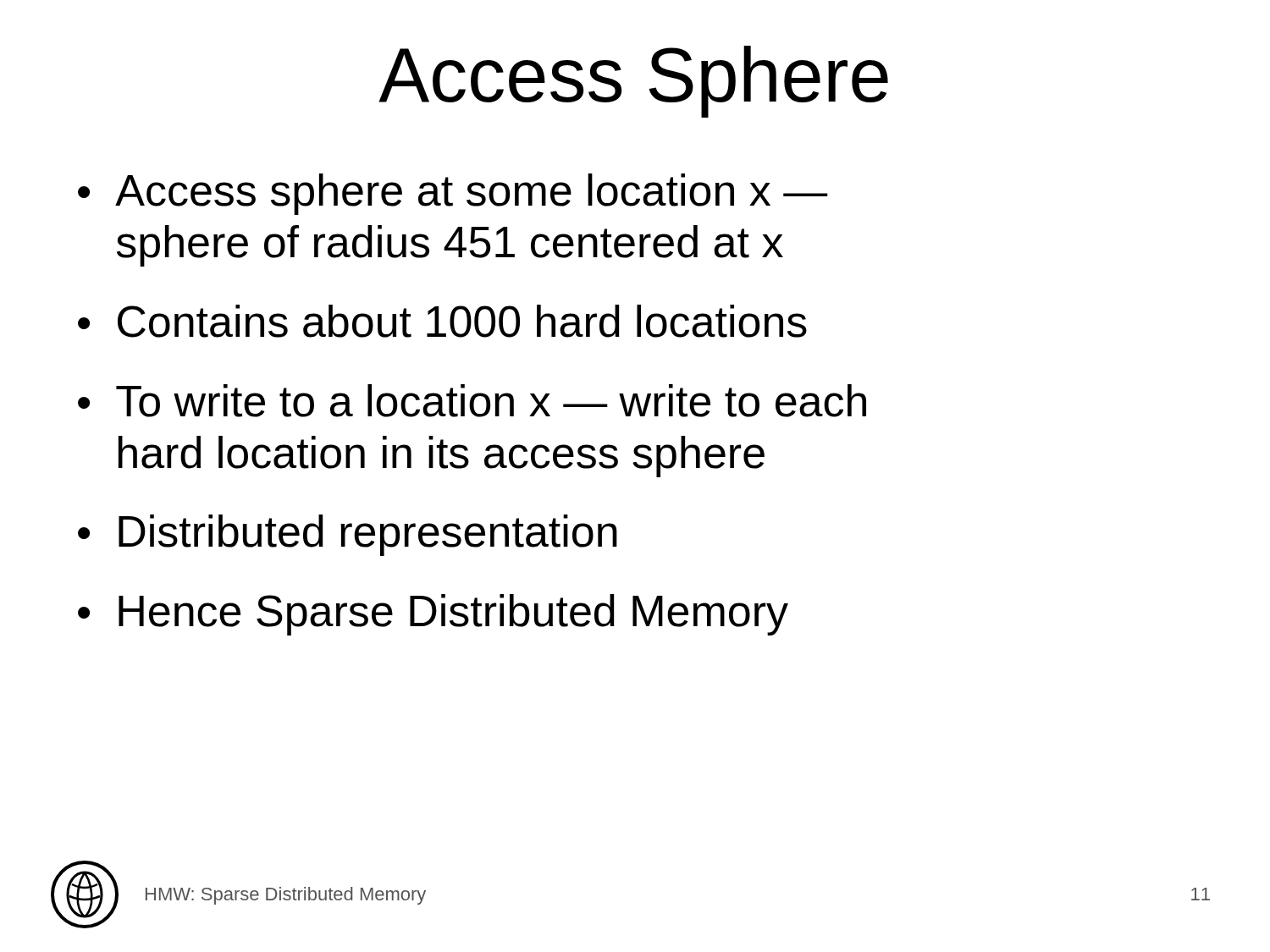
Task: Point to the text block starting "• To write to a"
Action: coord(473,427)
